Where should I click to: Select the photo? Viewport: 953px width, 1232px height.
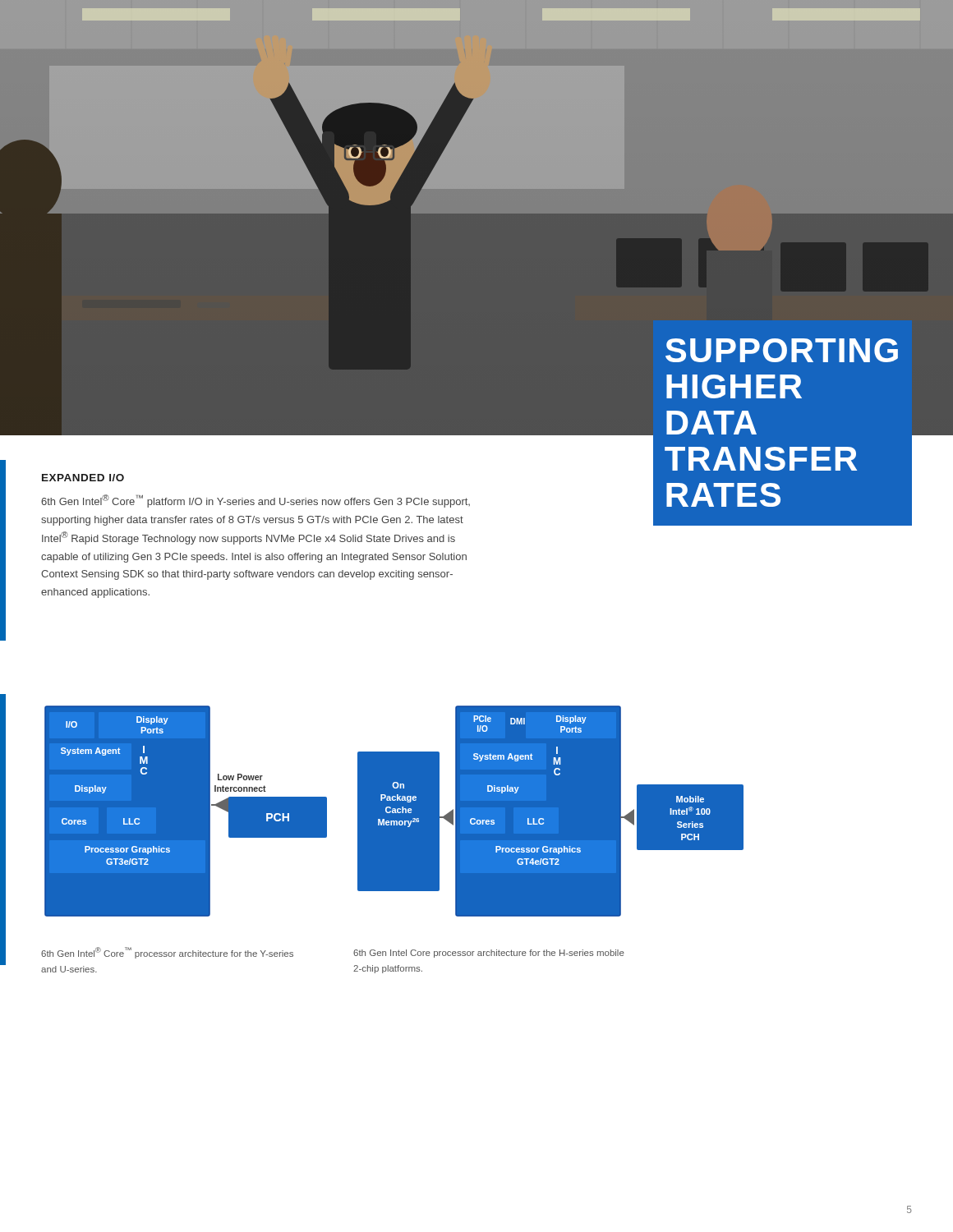476,218
